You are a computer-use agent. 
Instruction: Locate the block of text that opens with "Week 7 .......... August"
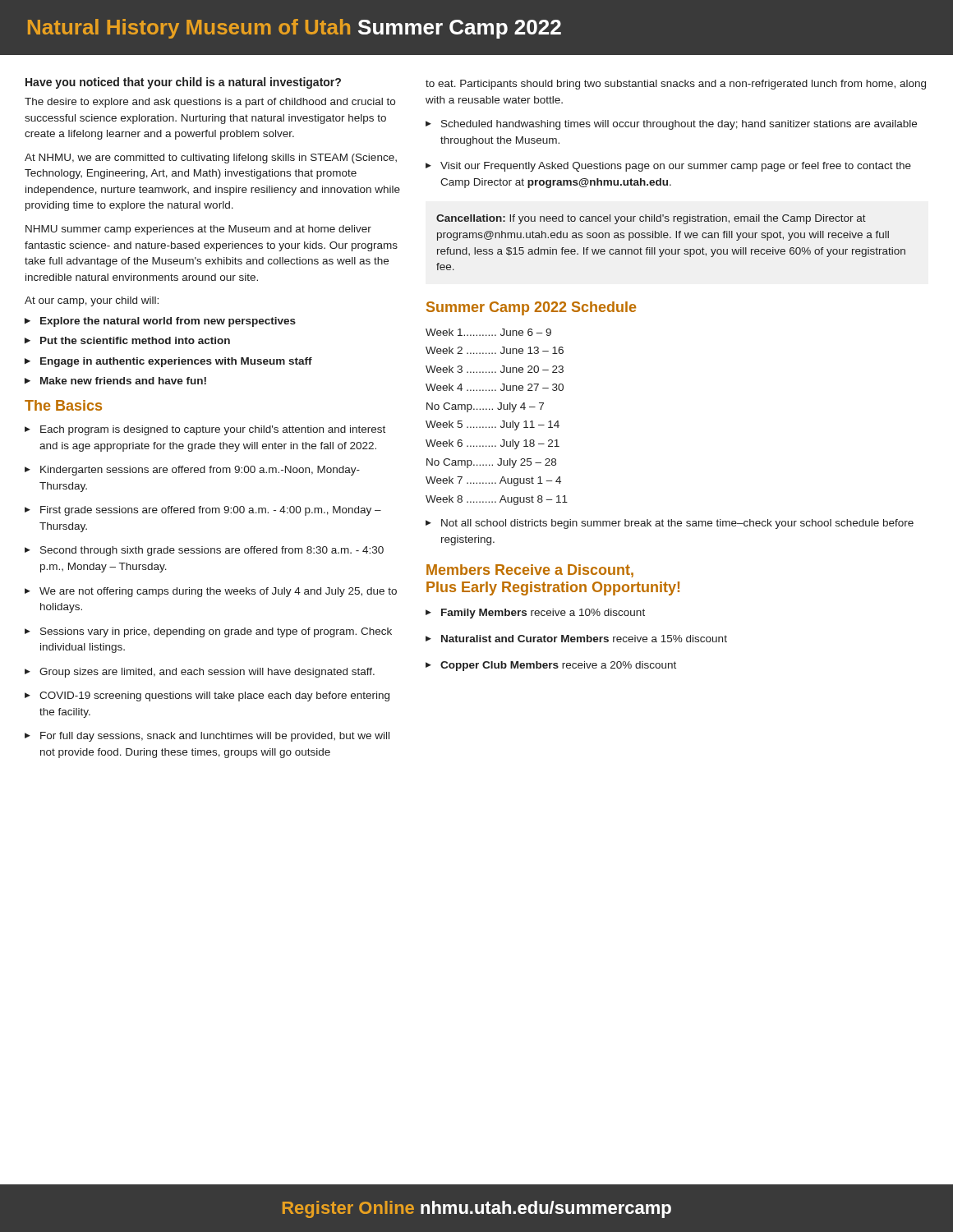(493, 481)
